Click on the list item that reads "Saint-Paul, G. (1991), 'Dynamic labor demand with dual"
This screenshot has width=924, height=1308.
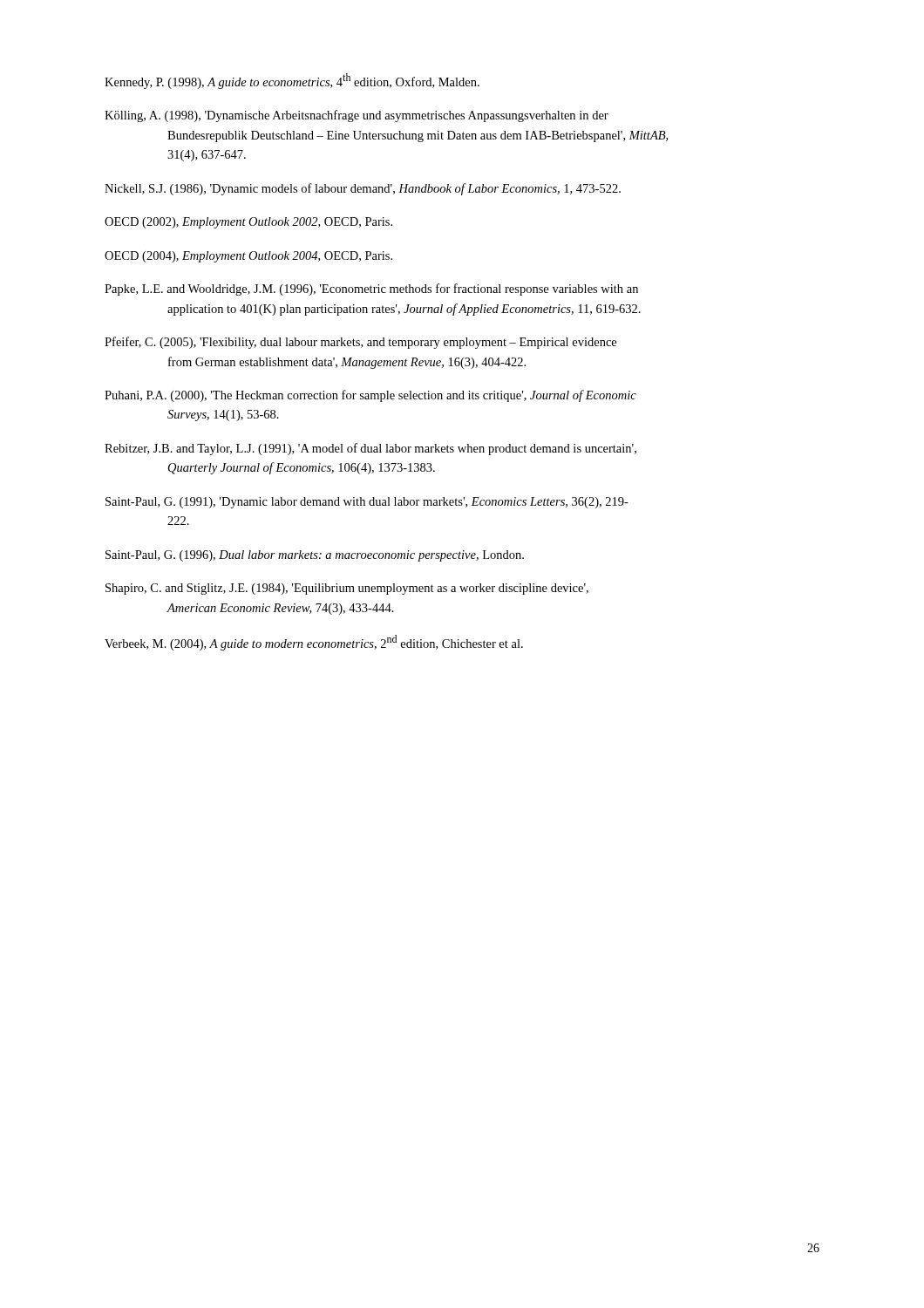462,513
